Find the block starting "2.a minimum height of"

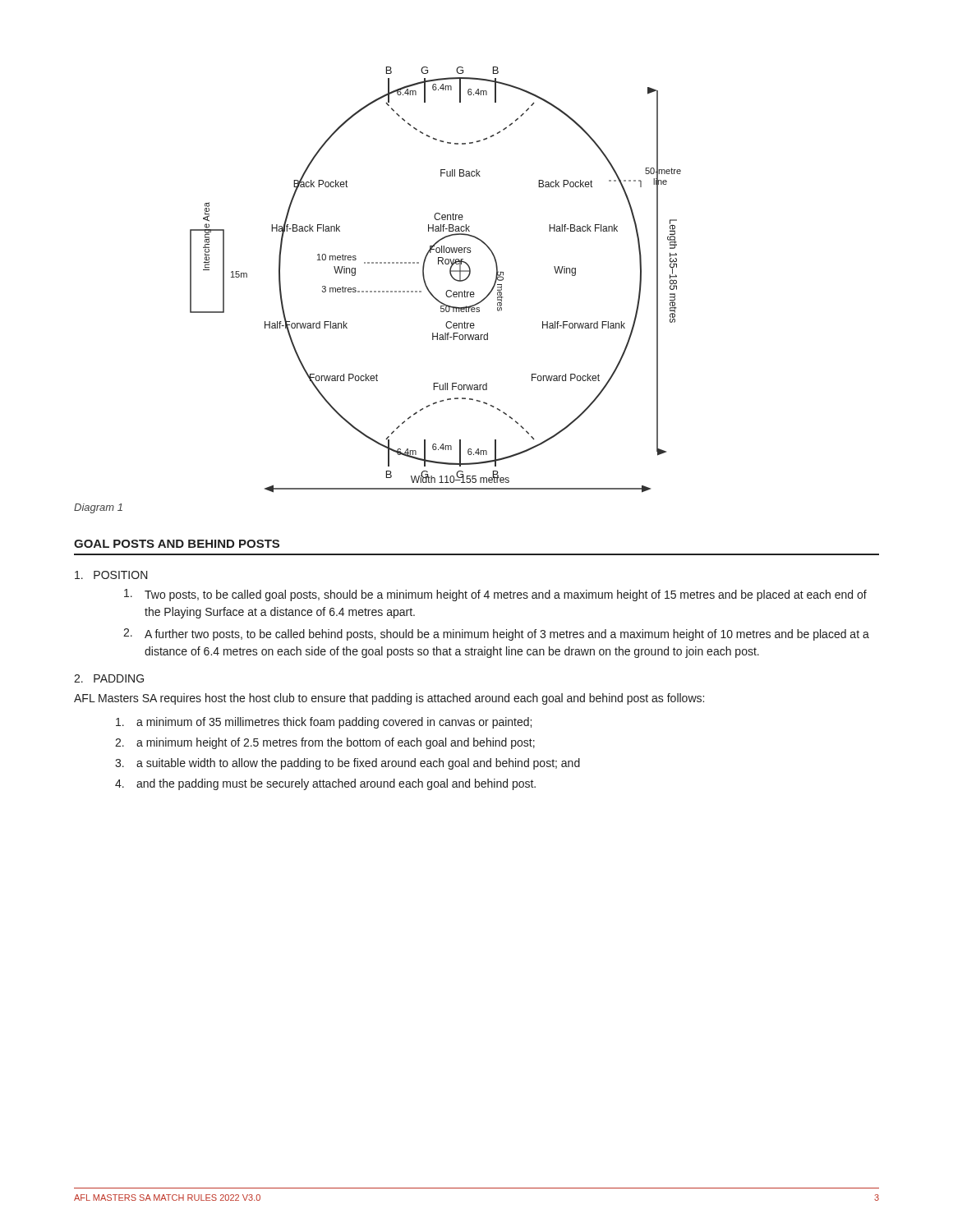pos(325,743)
